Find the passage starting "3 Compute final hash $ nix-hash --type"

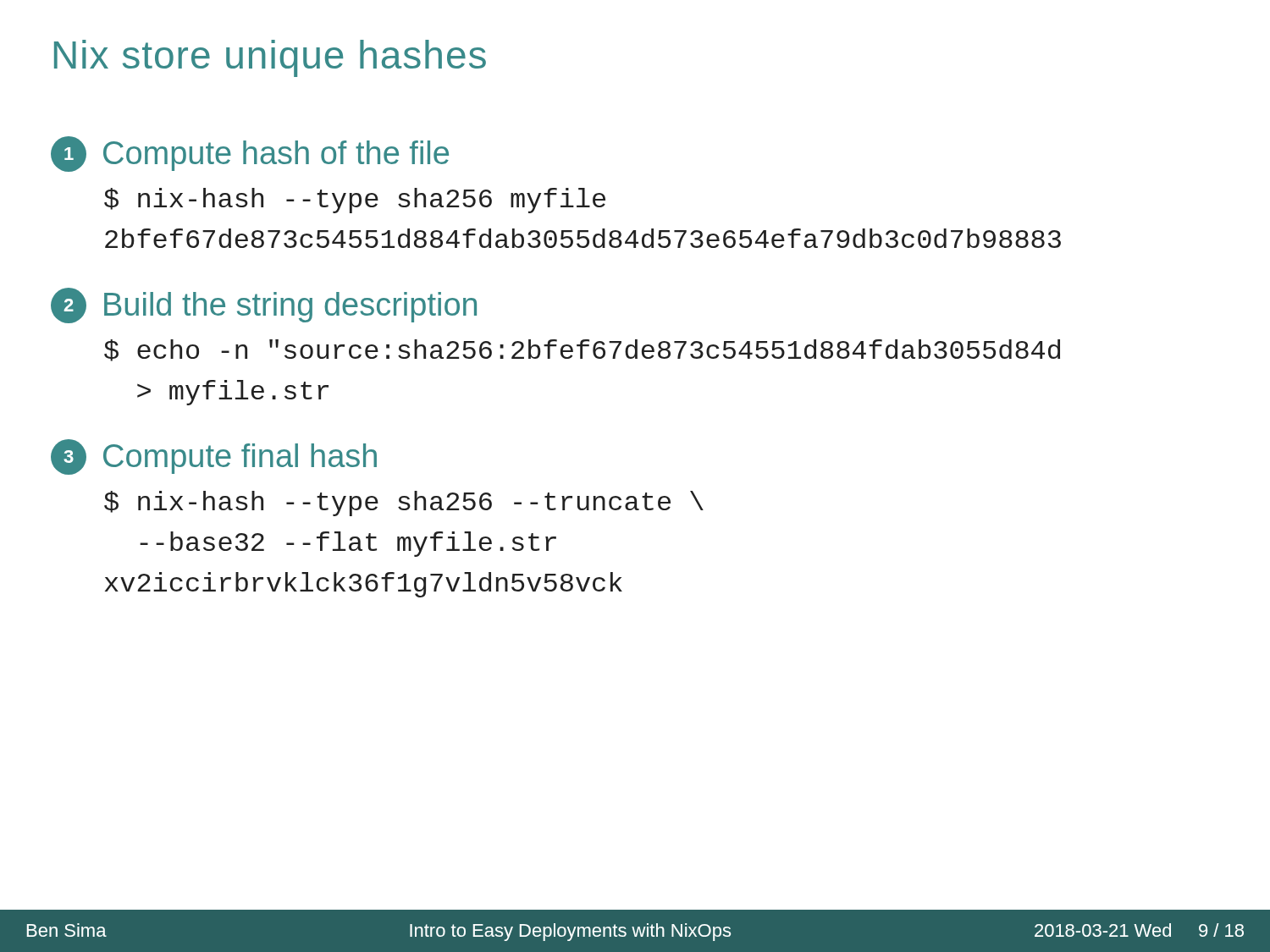(643, 522)
